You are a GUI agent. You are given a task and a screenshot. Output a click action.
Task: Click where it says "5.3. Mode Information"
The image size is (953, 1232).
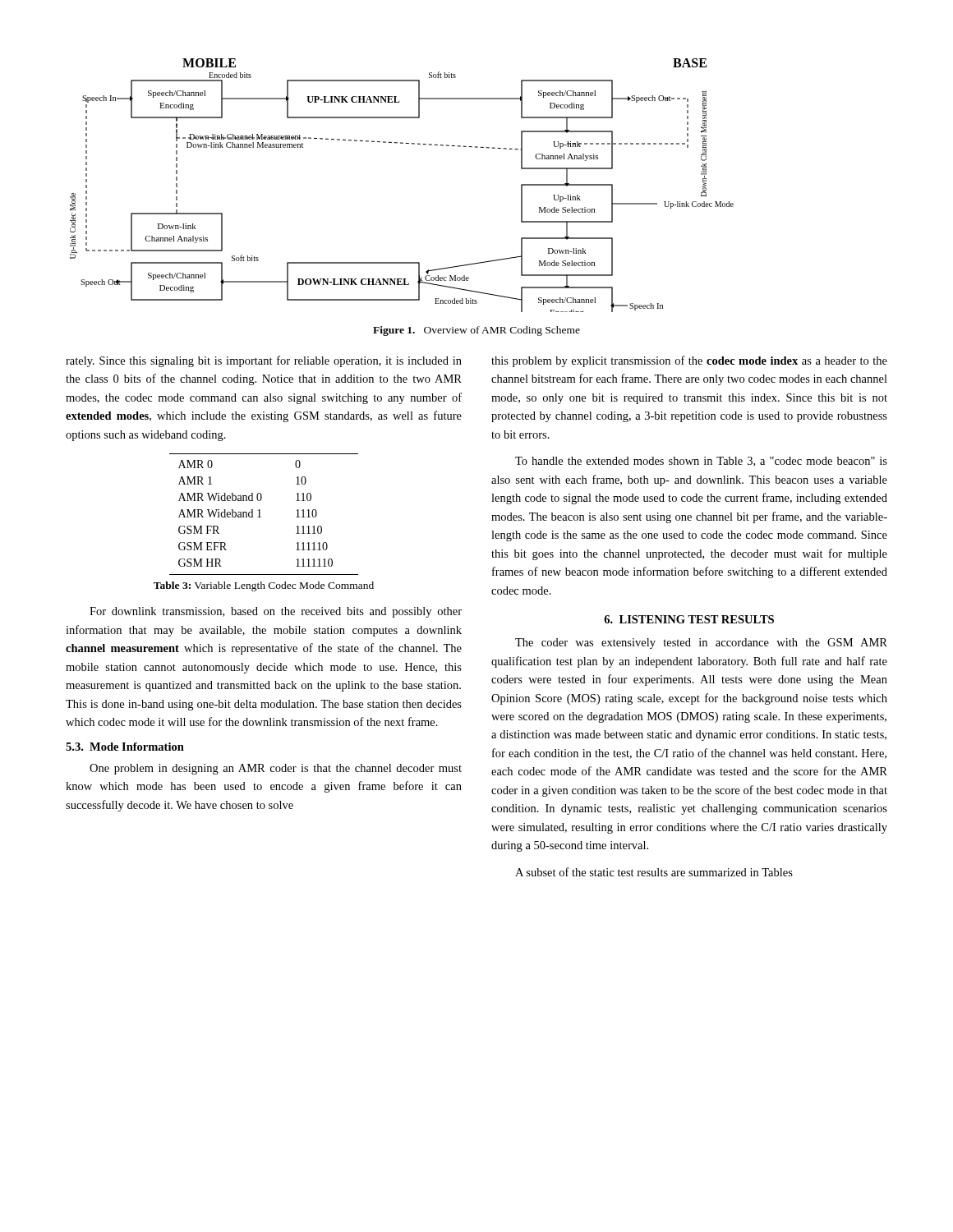[125, 746]
